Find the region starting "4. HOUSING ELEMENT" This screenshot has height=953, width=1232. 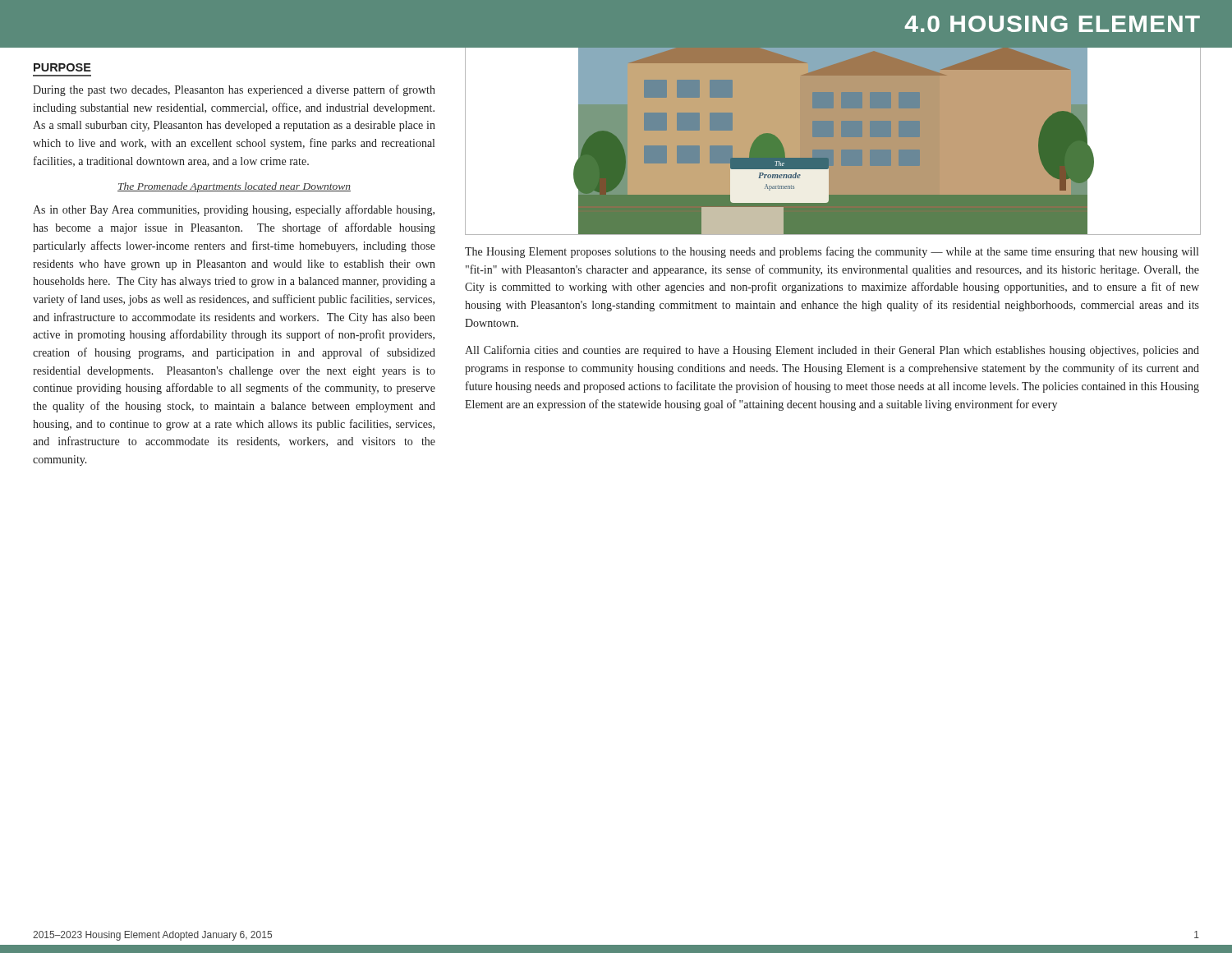126,39
